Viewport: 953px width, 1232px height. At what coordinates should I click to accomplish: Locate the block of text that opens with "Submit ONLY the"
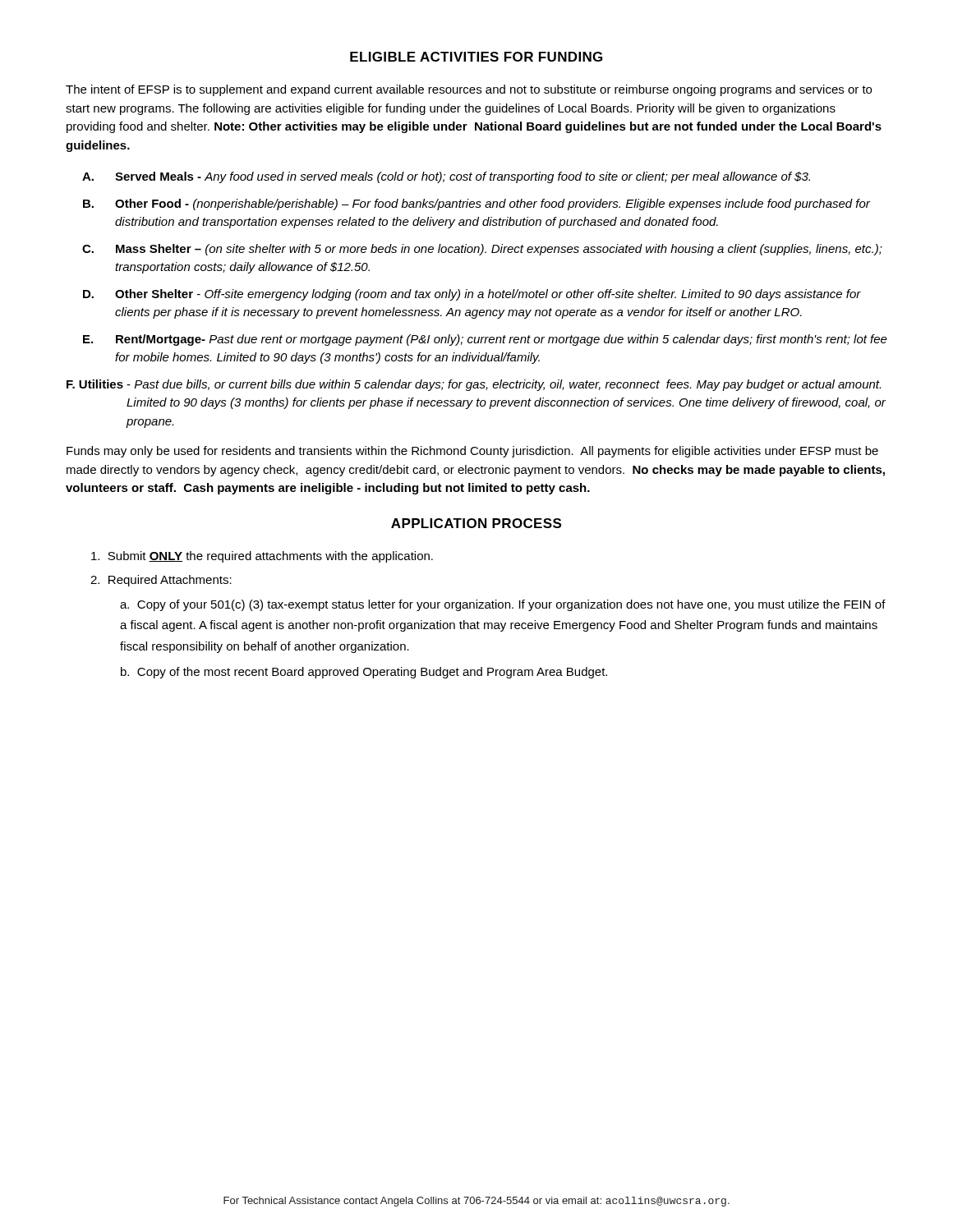tap(262, 555)
